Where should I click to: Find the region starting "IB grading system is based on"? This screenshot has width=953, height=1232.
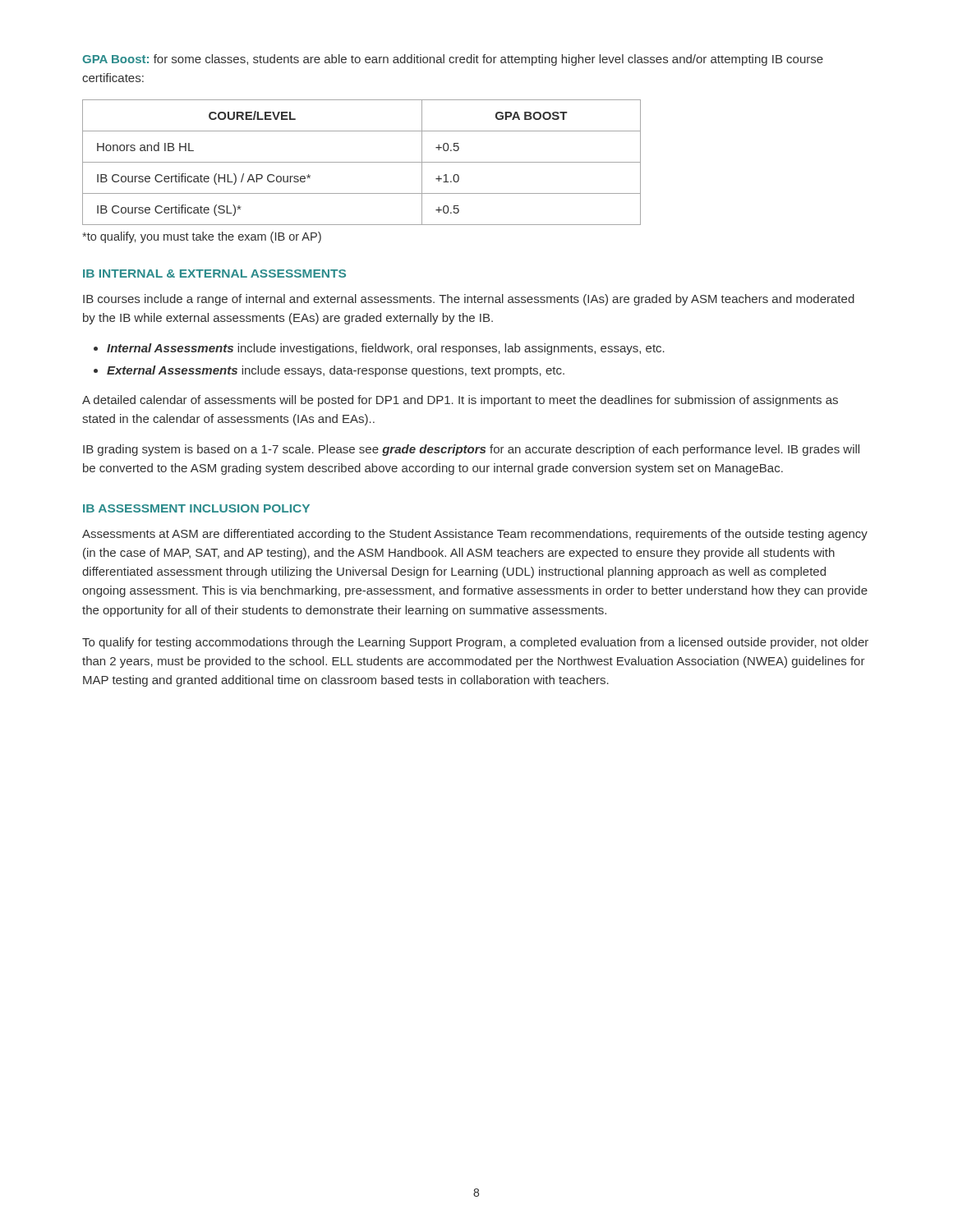[x=471, y=458]
